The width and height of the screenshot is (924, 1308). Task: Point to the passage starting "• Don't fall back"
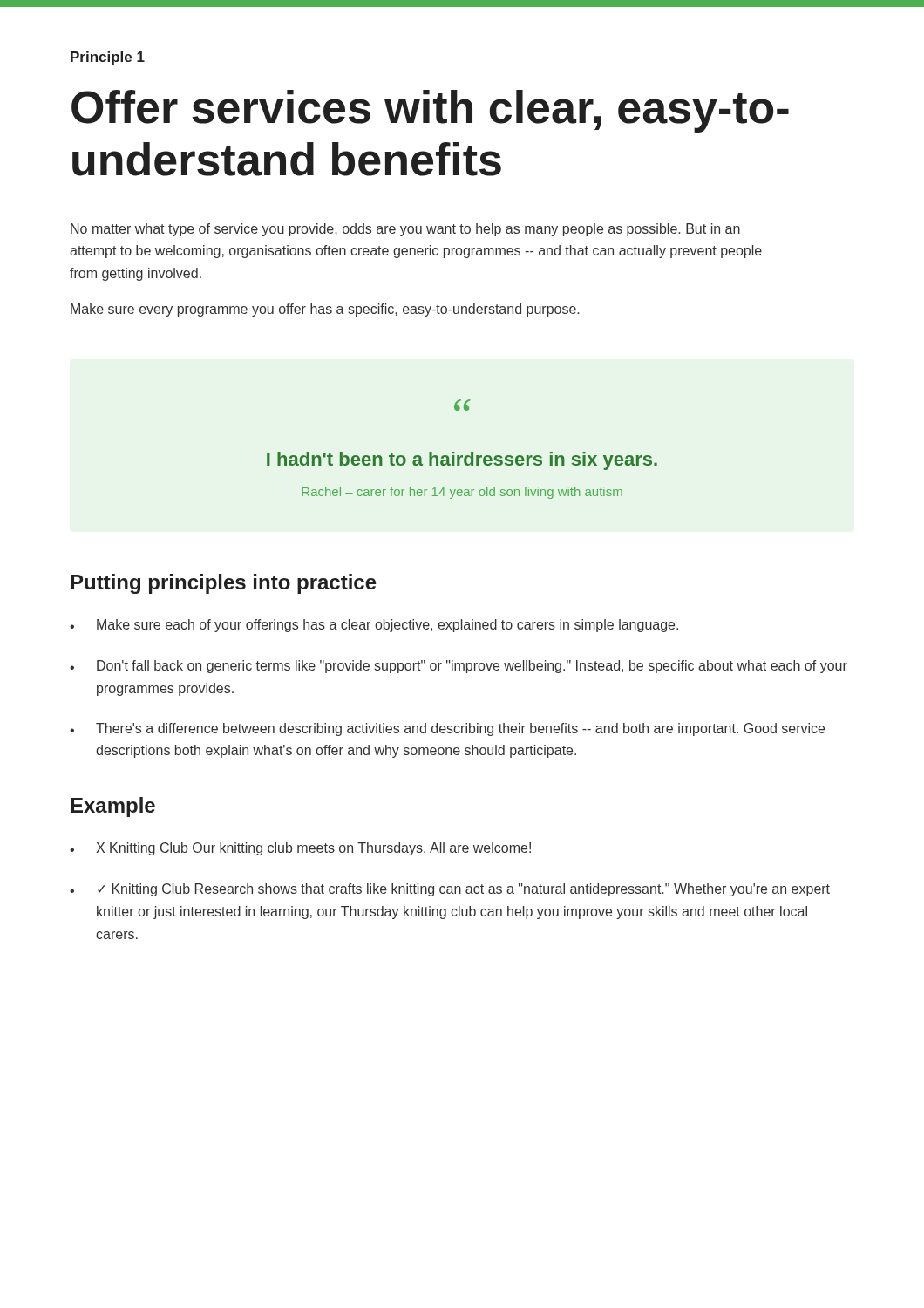pos(462,677)
